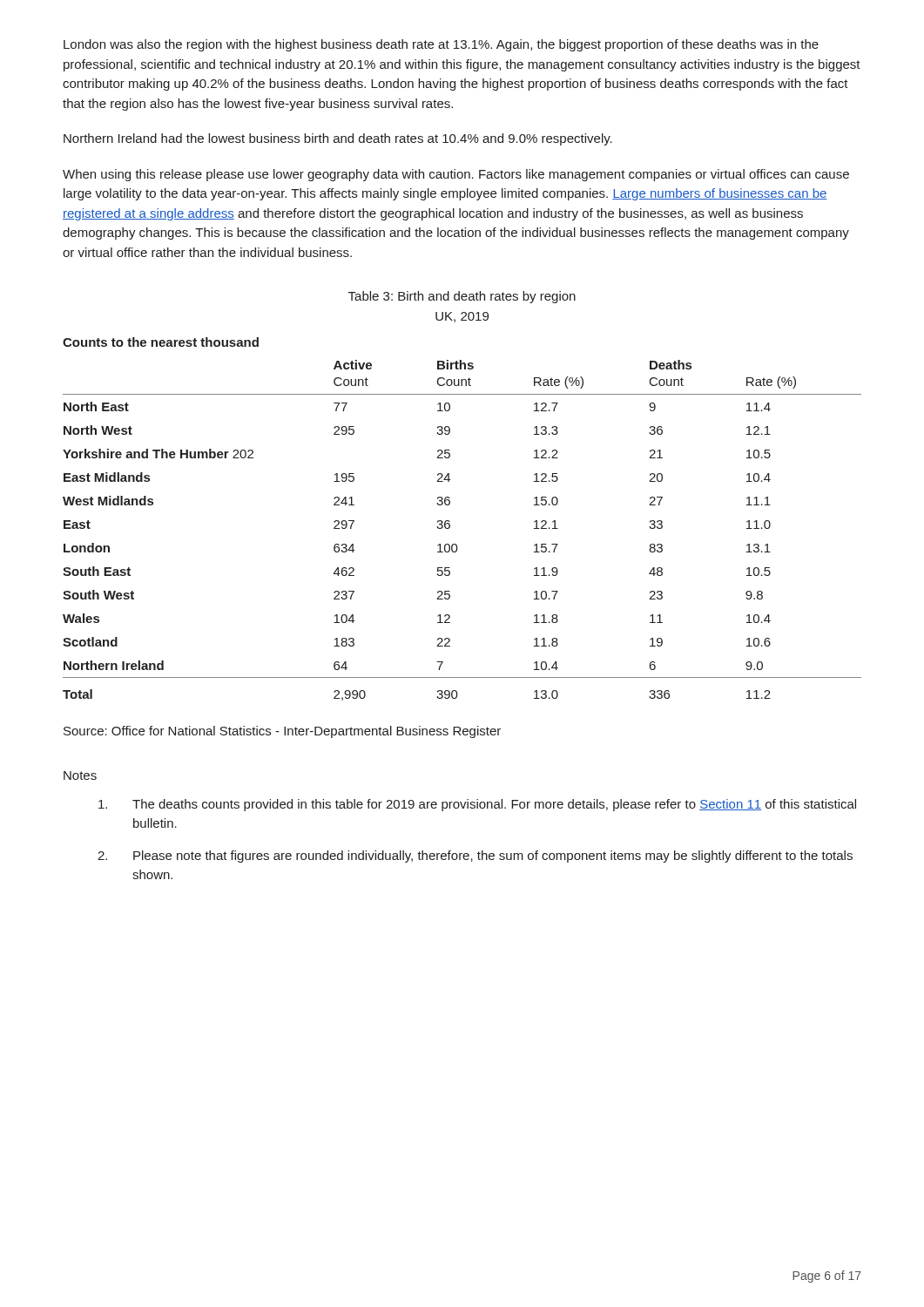The width and height of the screenshot is (924, 1307).
Task: Find the block on this page that starts "Source: Office for National Statistics - Inter-Departmental"
Action: 282,731
